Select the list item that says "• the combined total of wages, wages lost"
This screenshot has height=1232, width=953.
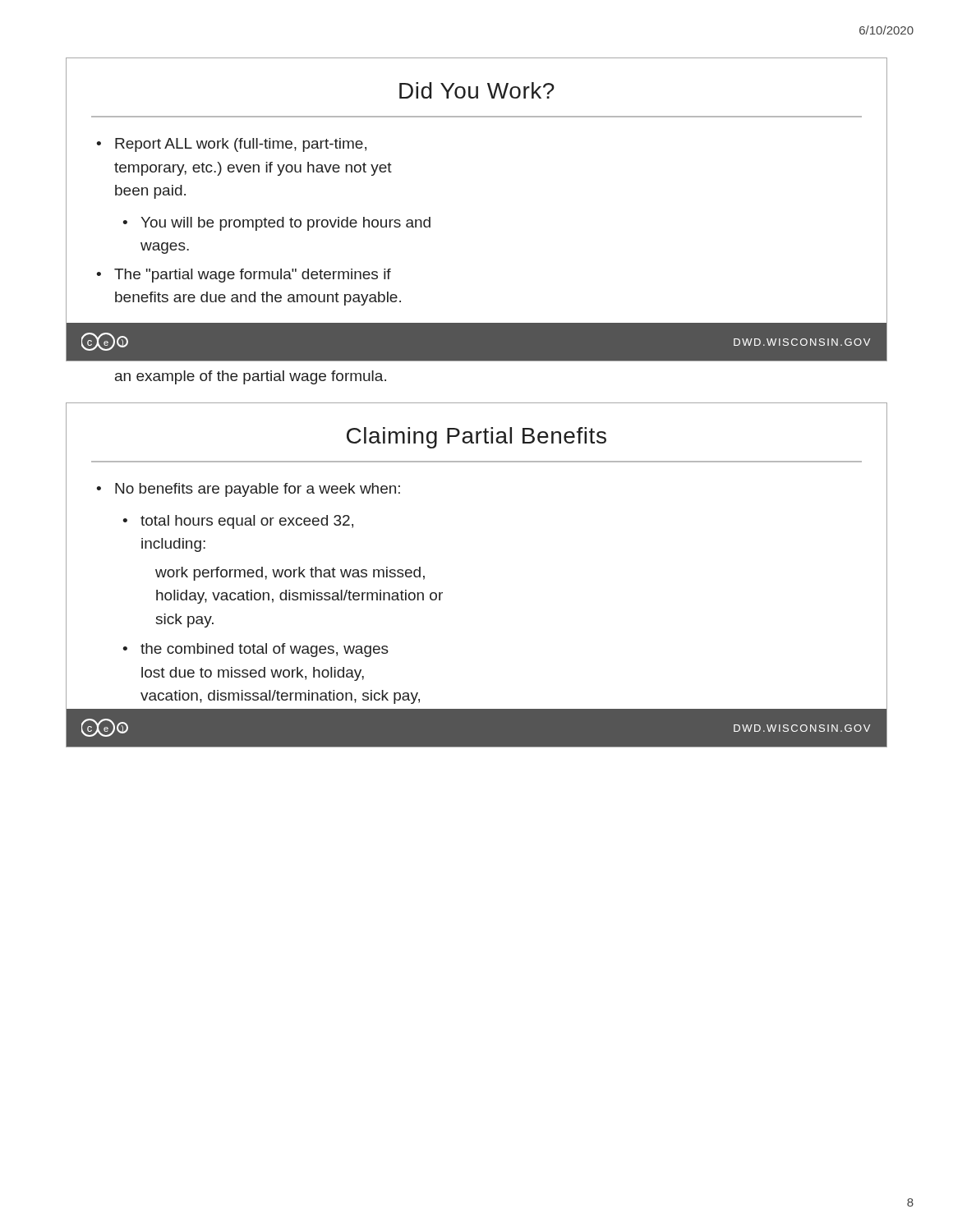(x=256, y=650)
